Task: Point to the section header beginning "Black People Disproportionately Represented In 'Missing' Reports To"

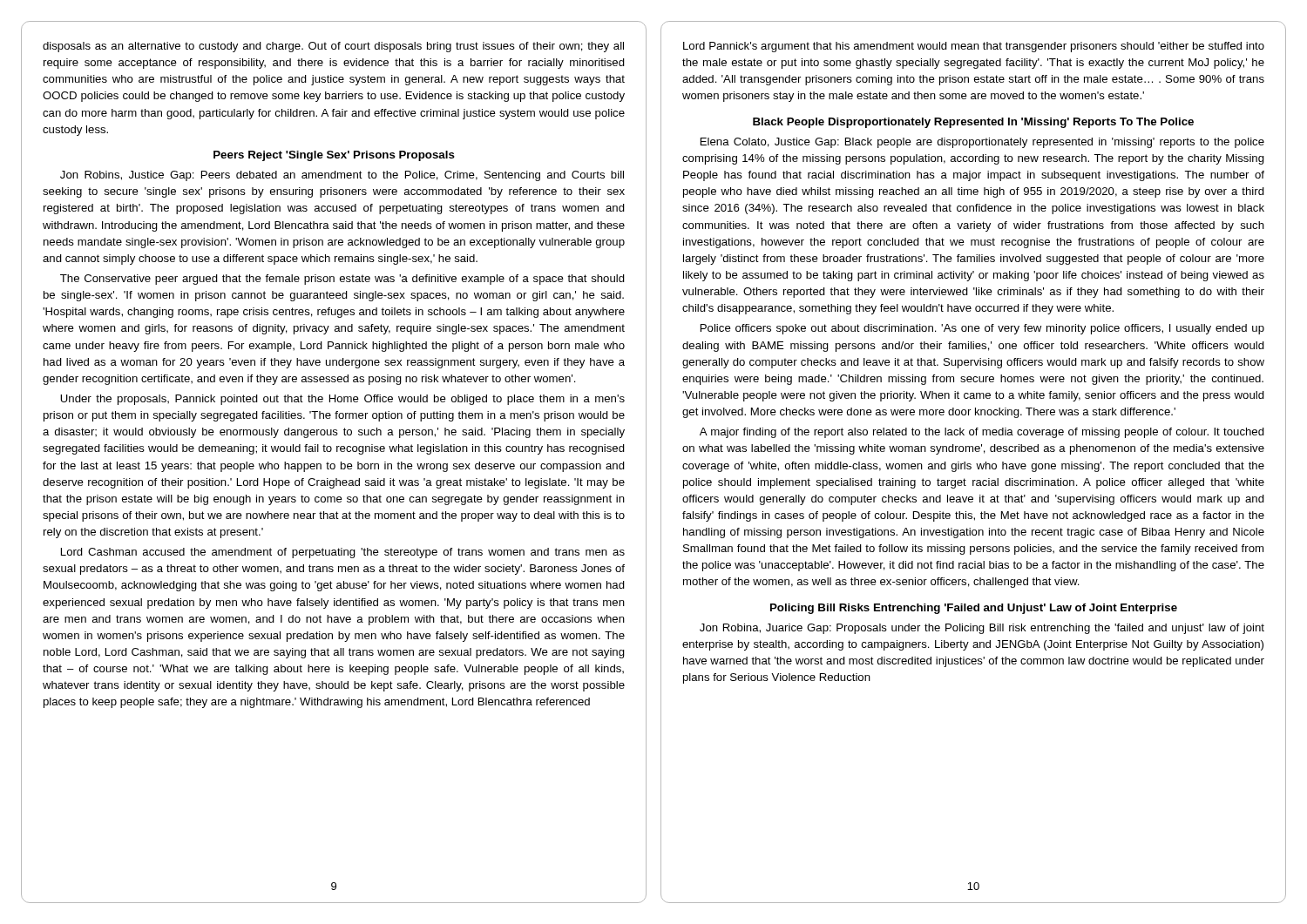Action: pyautogui.click(x=973, y=121)
